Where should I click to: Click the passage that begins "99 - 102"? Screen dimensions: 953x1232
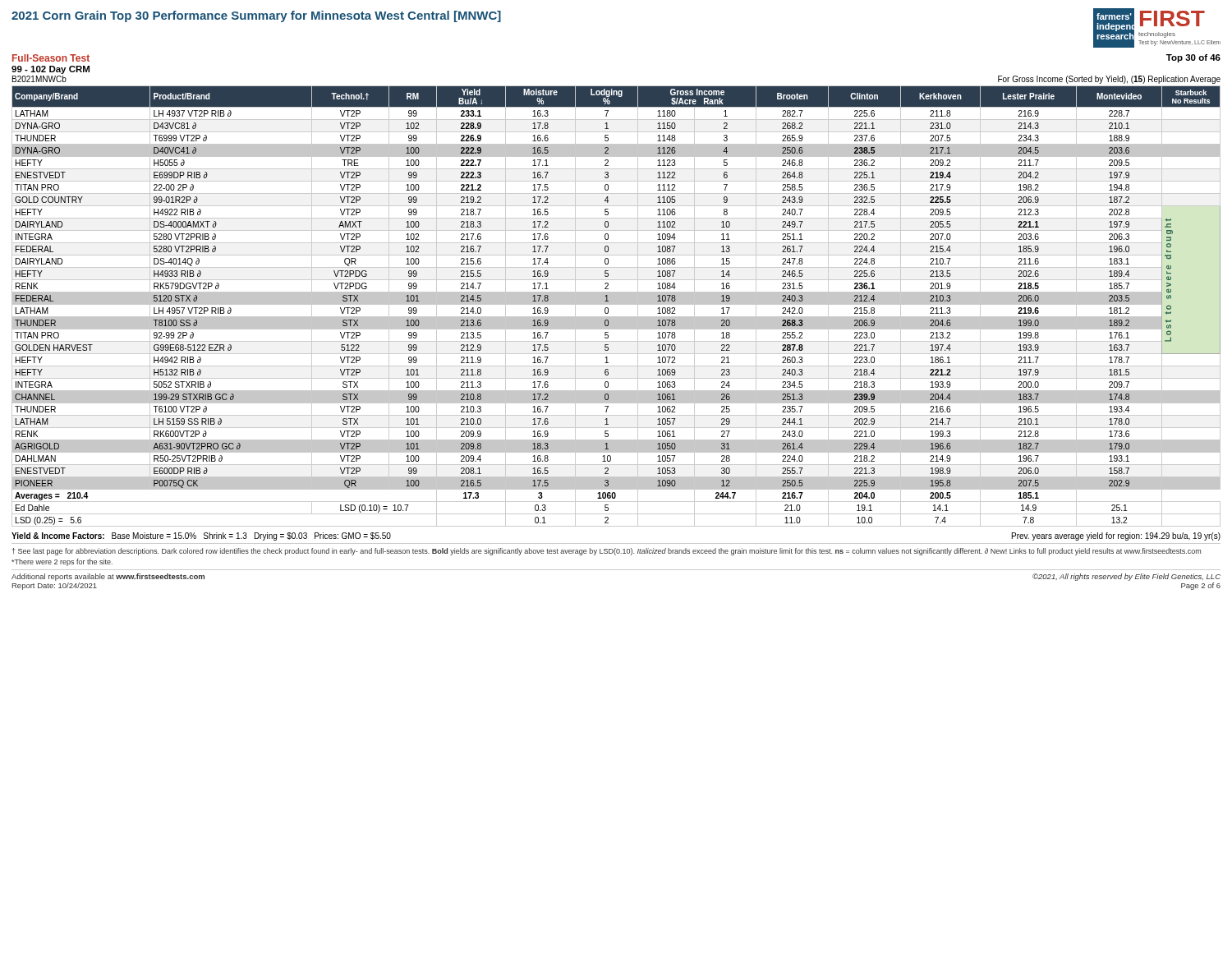pyautogui.click(x=51, y=69)
